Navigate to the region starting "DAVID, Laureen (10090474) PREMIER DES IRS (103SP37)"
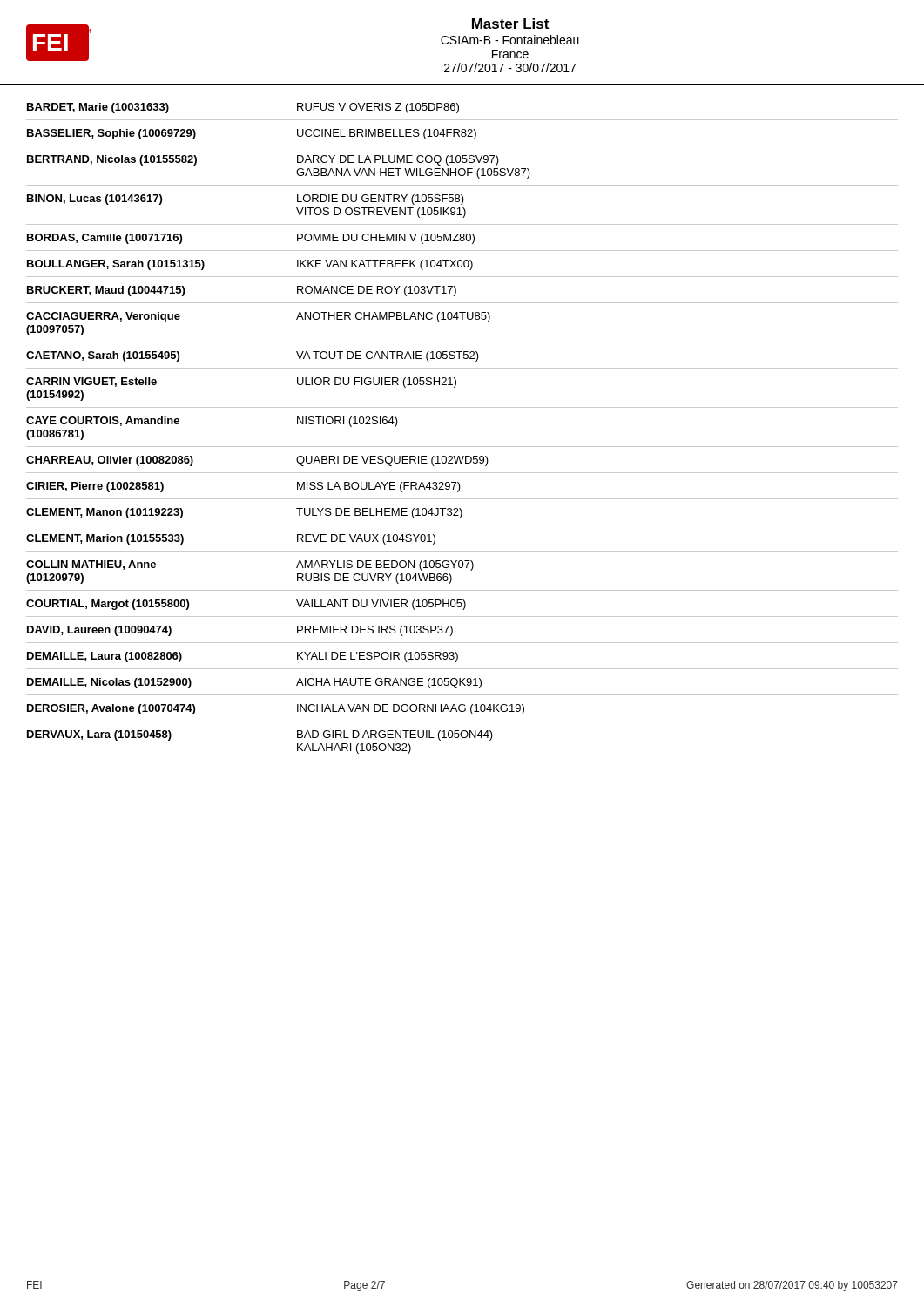This screenshot has width=924, height=1307. click(x=462, y=630)
